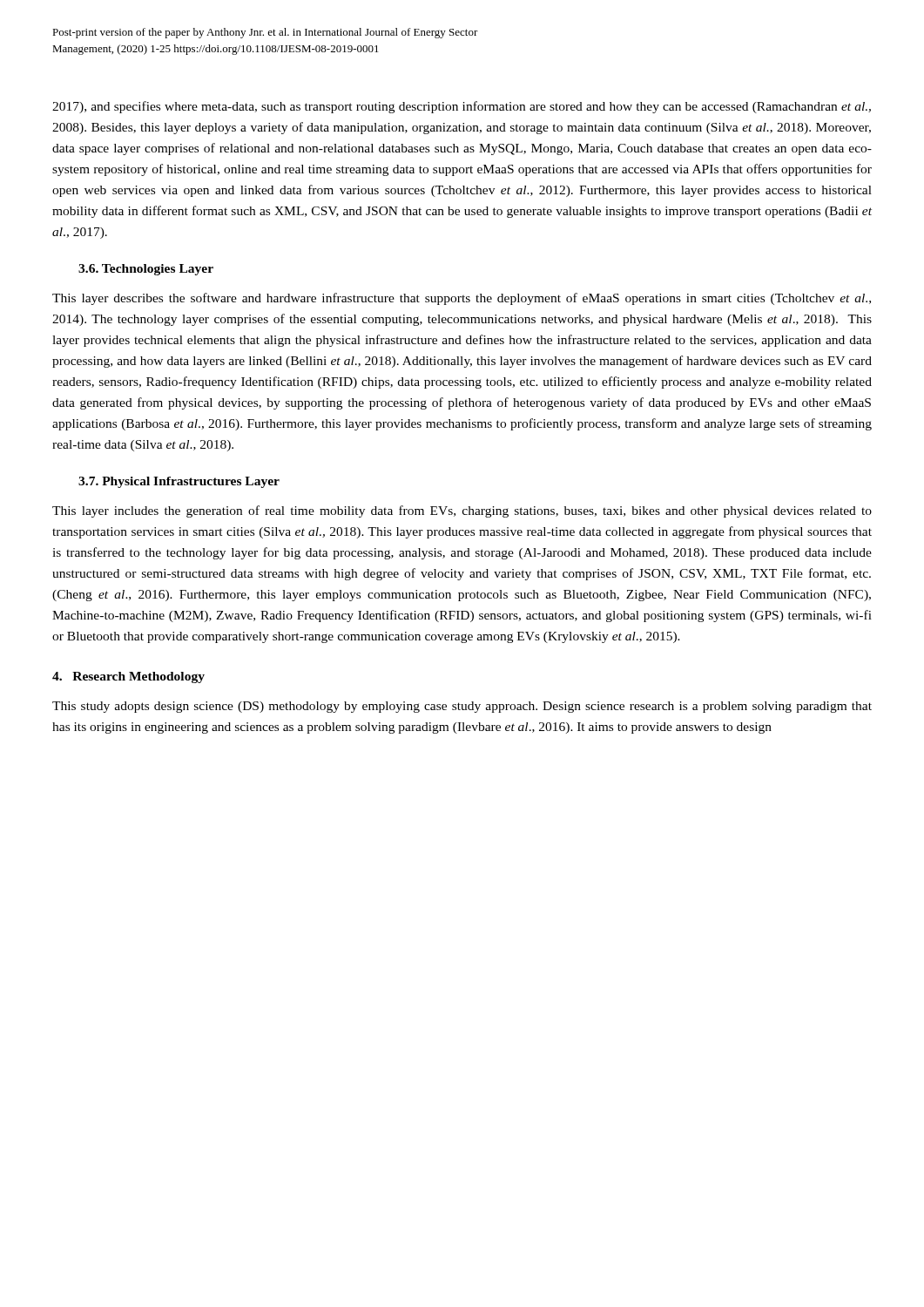Viewport: 924px width, 1307px height.
Task: Click where it says "3.6. Technologies Layer"
Action: pyautogui.click(x=146, y=268)
